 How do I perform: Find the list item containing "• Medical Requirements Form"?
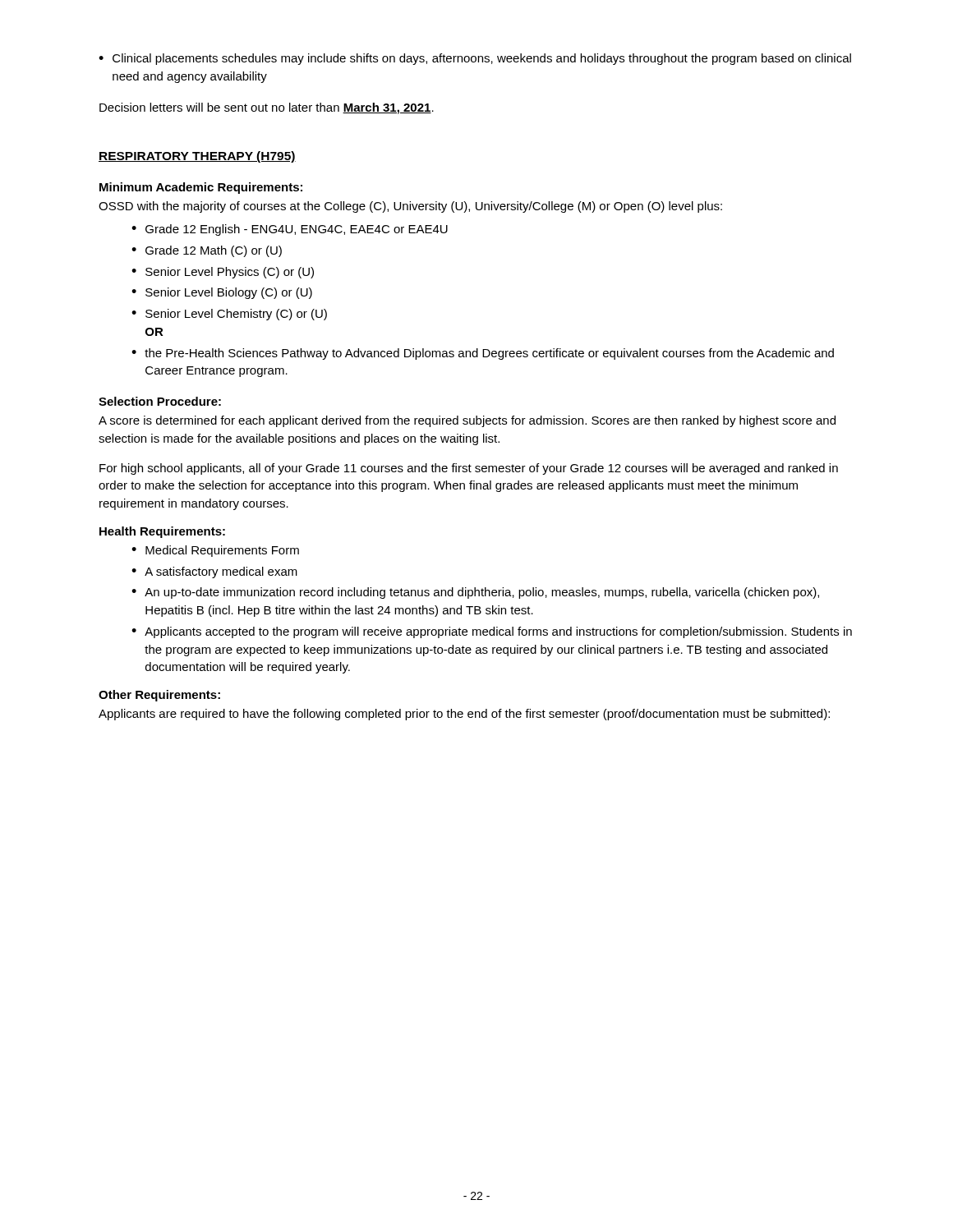[x=216, y=550]
